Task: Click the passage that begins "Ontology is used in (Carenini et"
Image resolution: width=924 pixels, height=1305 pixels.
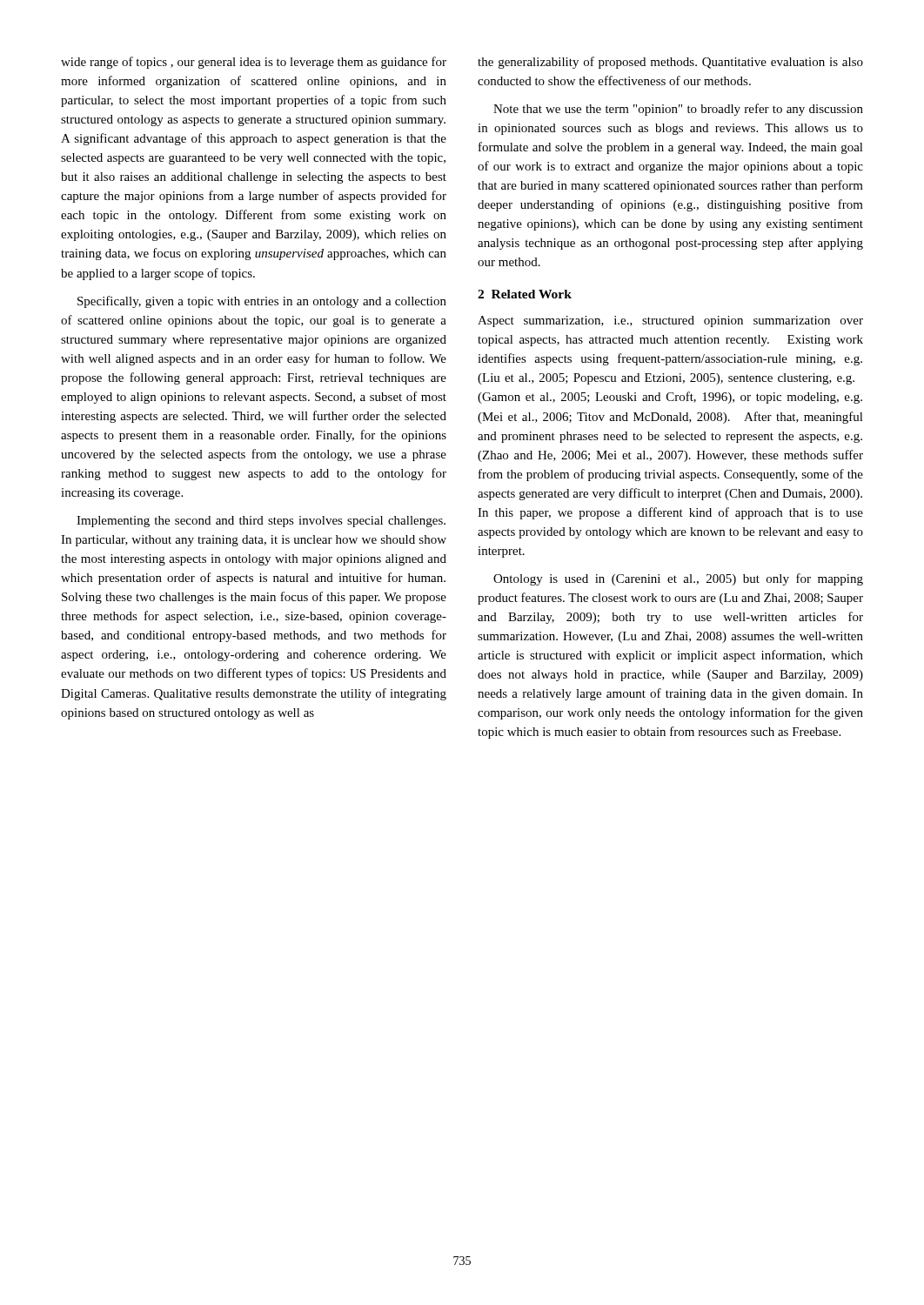Action: coord(670,655)
